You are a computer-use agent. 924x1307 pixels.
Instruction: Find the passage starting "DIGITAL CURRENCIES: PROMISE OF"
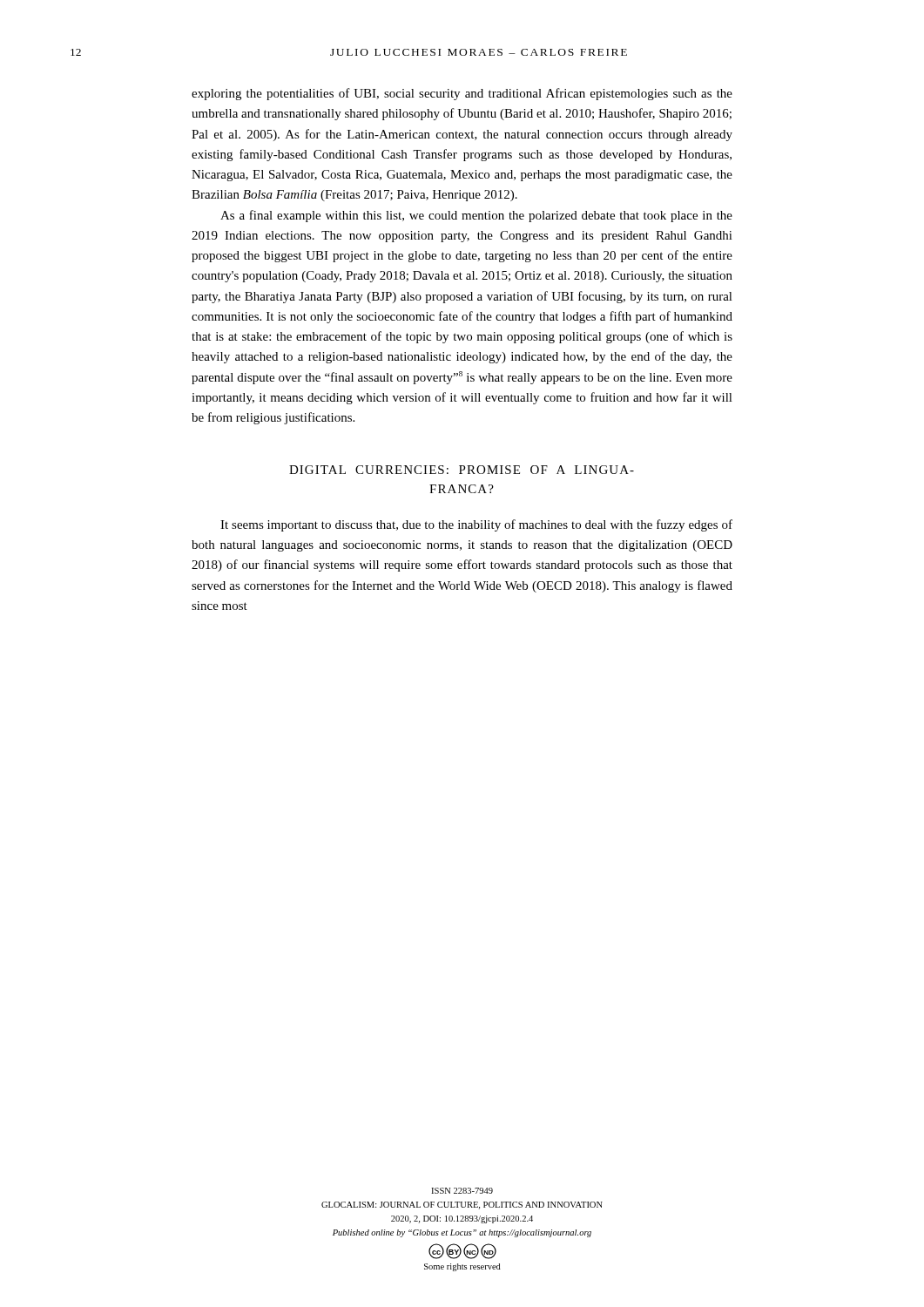coord(462,479)
